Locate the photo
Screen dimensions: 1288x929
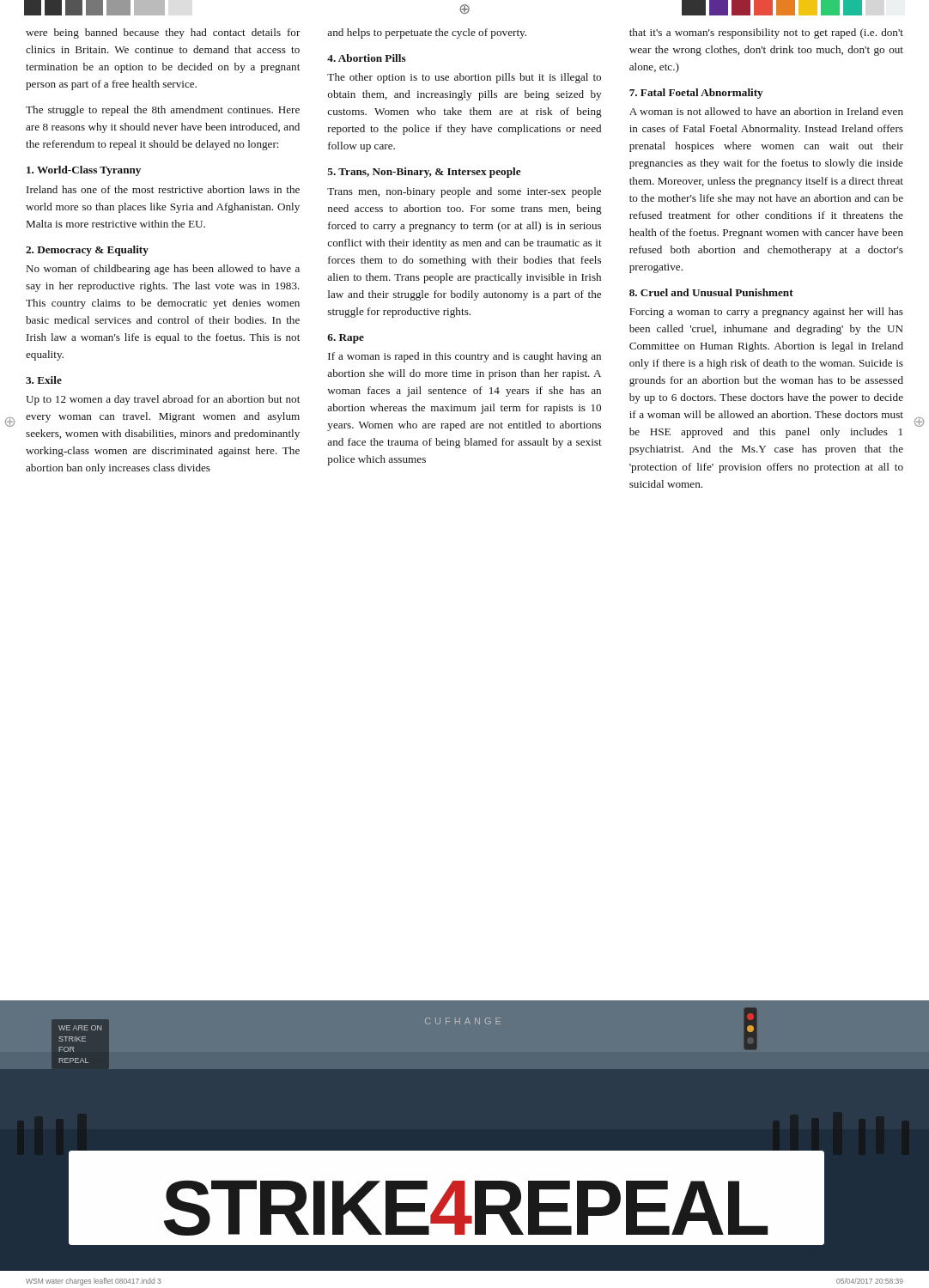(x=464, y=1136)
